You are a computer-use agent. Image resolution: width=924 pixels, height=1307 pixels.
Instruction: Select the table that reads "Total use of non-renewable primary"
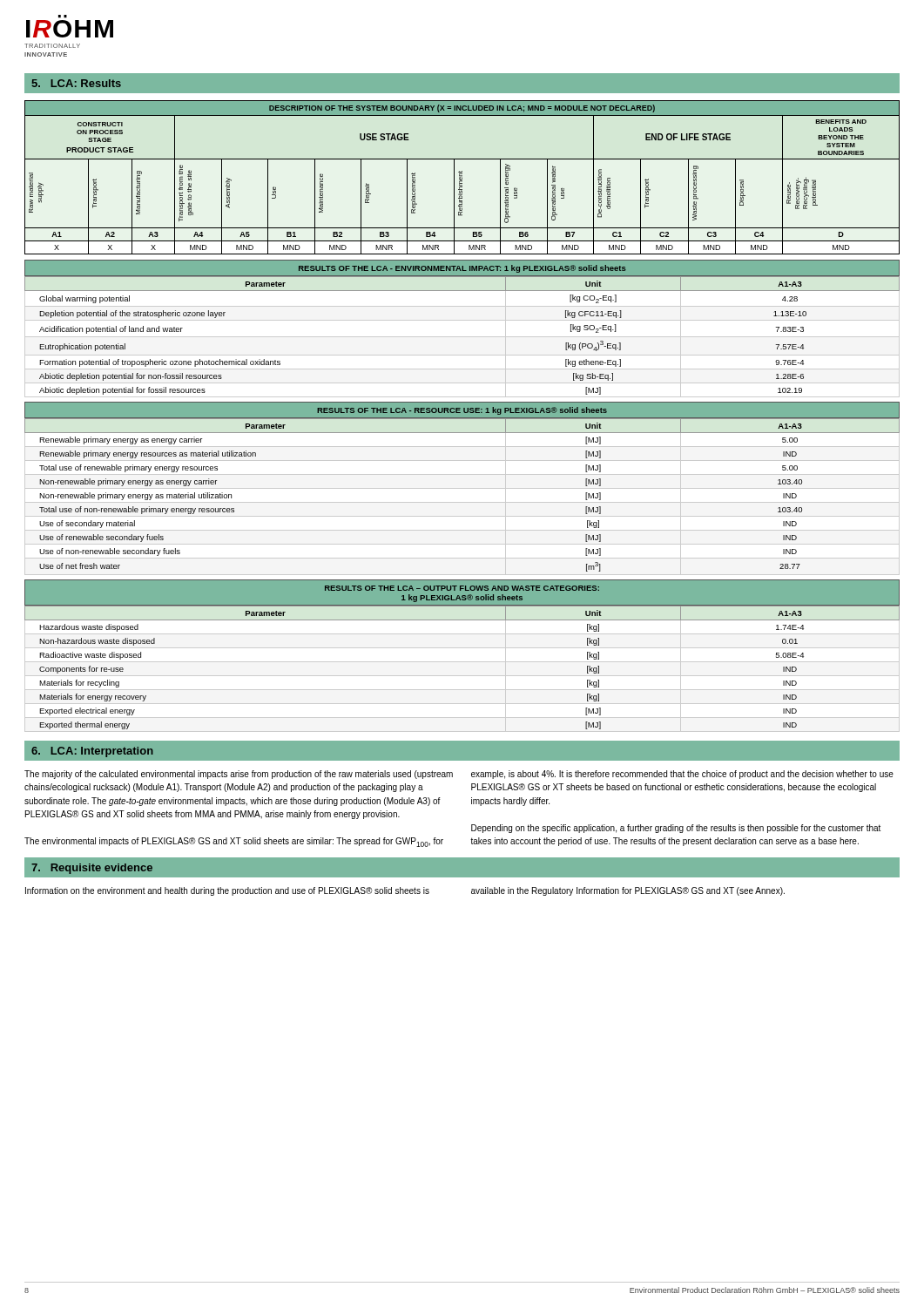462,497
